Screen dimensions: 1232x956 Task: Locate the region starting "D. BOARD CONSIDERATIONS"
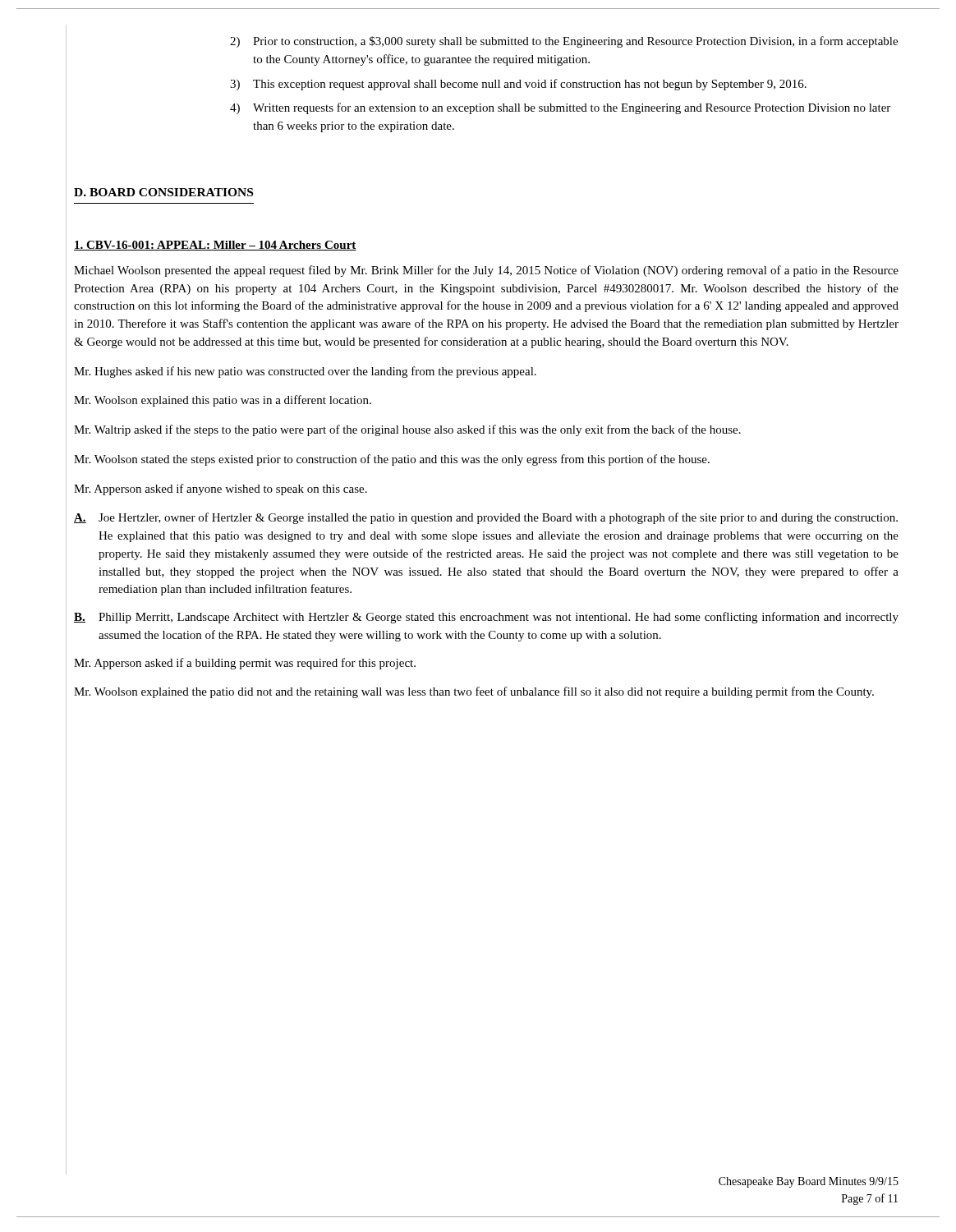(x=164, y=192)
